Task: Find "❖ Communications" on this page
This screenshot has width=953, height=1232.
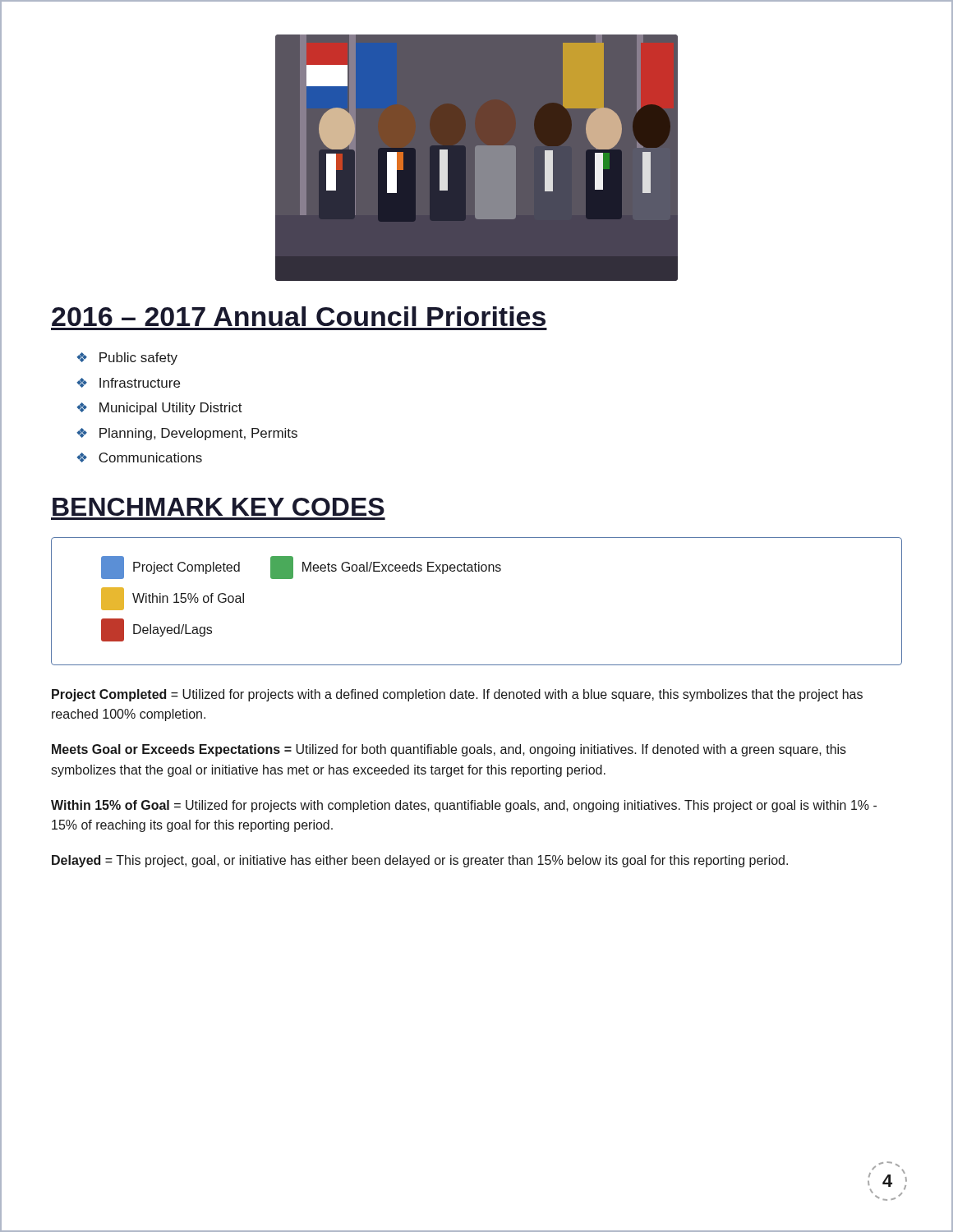Action: tap(139, 458)
